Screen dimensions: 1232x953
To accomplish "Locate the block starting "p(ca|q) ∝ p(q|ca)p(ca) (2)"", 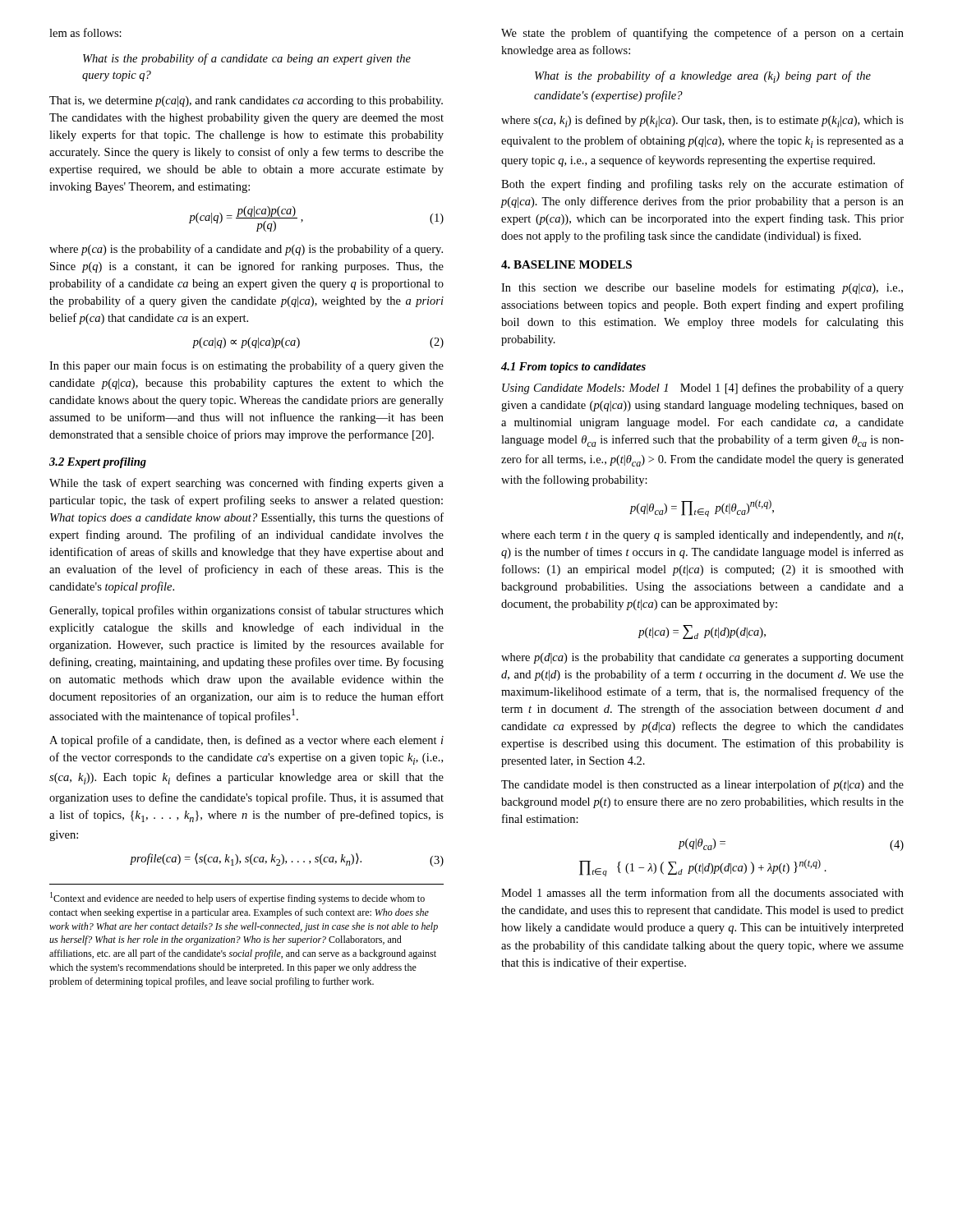I will click(246, 342).
